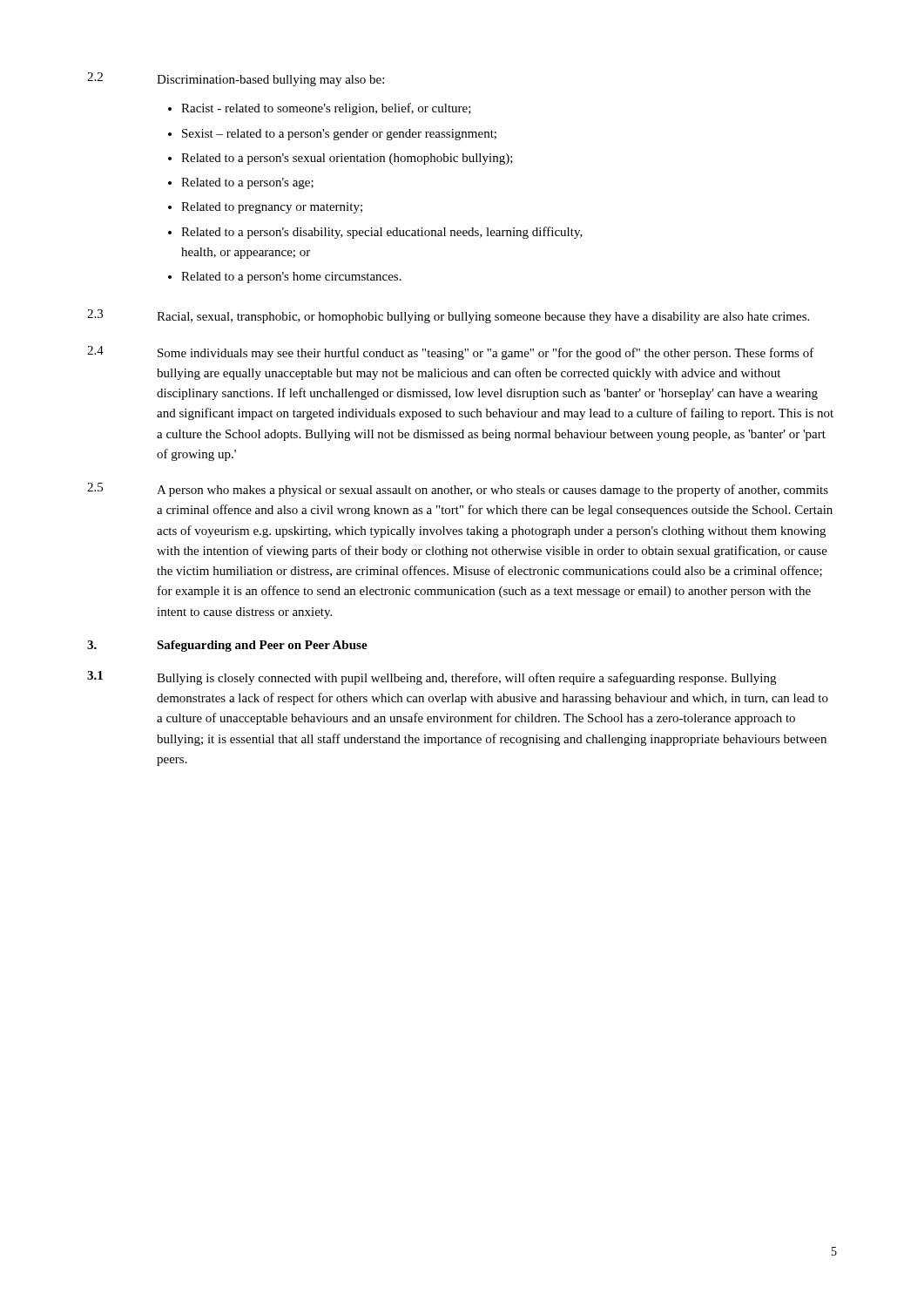Navigate to the region starting "Related to a person's disability, special educational needs,"
The width and height of the screenshot is (924, 1307).
click(x=382, y=241)
